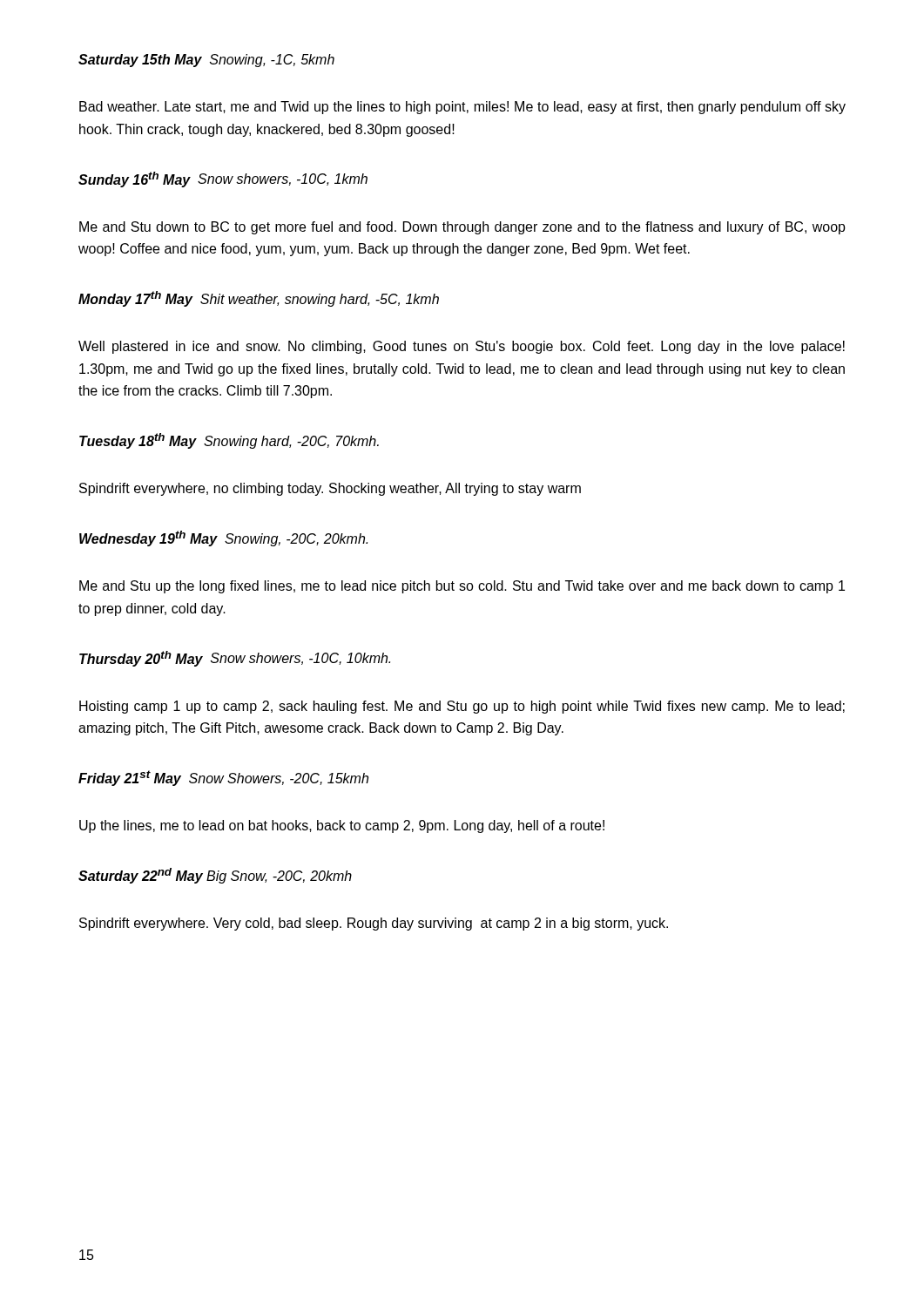Click on the passage starting "Wednesday 19th May Snowing, -20C, 20kmh."

[x=223, y=538]
